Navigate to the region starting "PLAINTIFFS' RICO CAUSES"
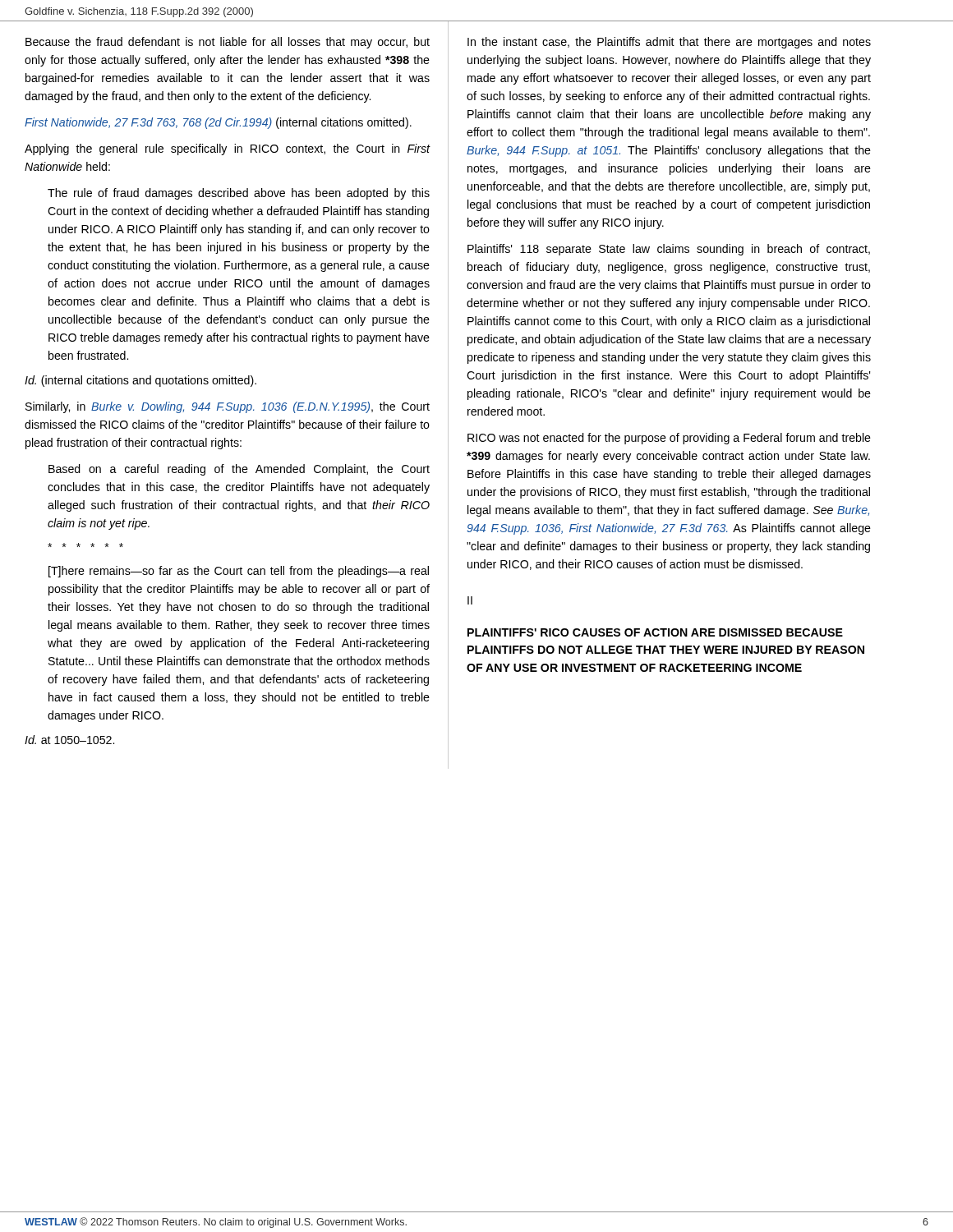 (666, 650)
